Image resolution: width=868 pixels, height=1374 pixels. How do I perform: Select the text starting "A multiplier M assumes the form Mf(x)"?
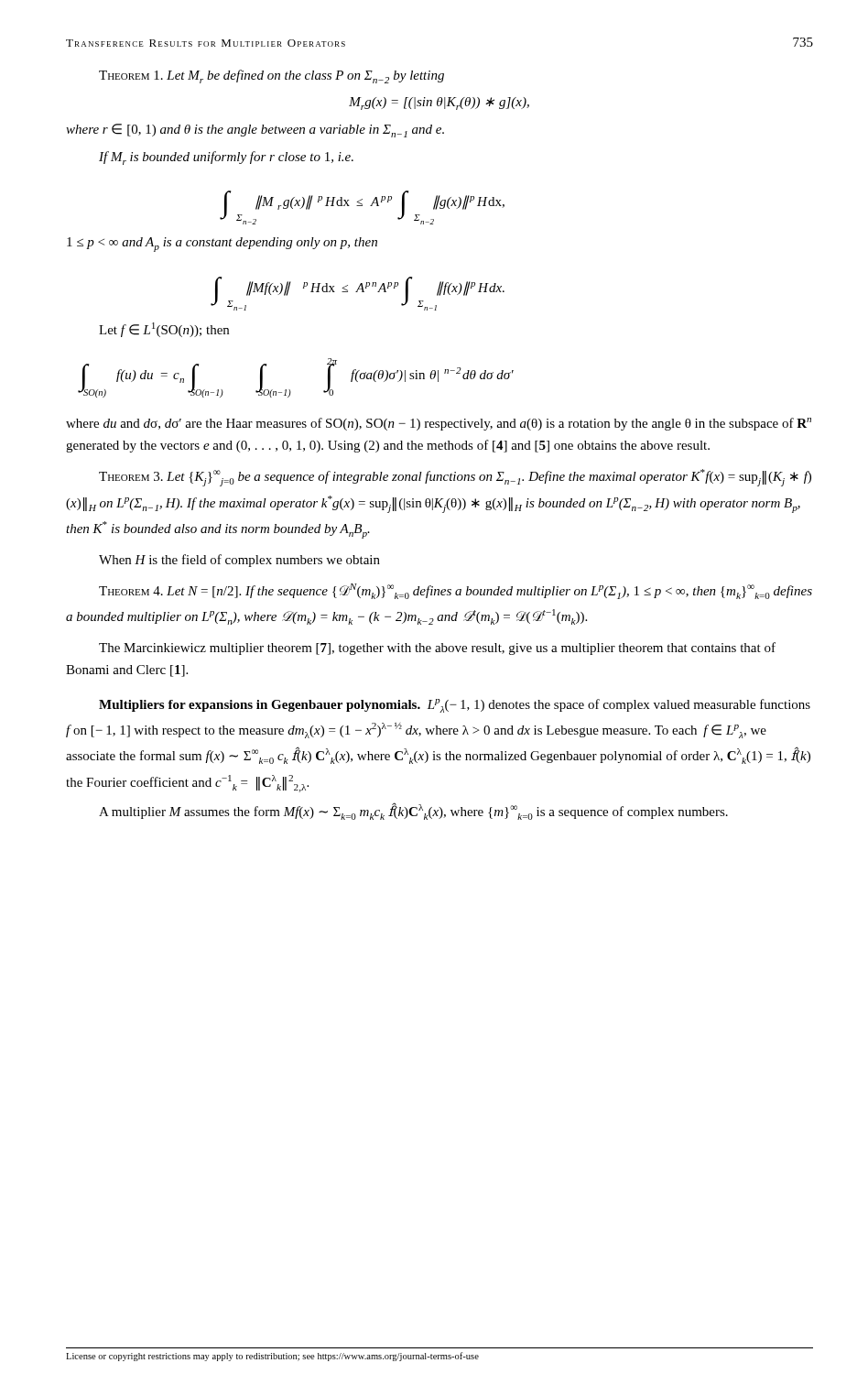pyautogui.click(x=414, y=811)
